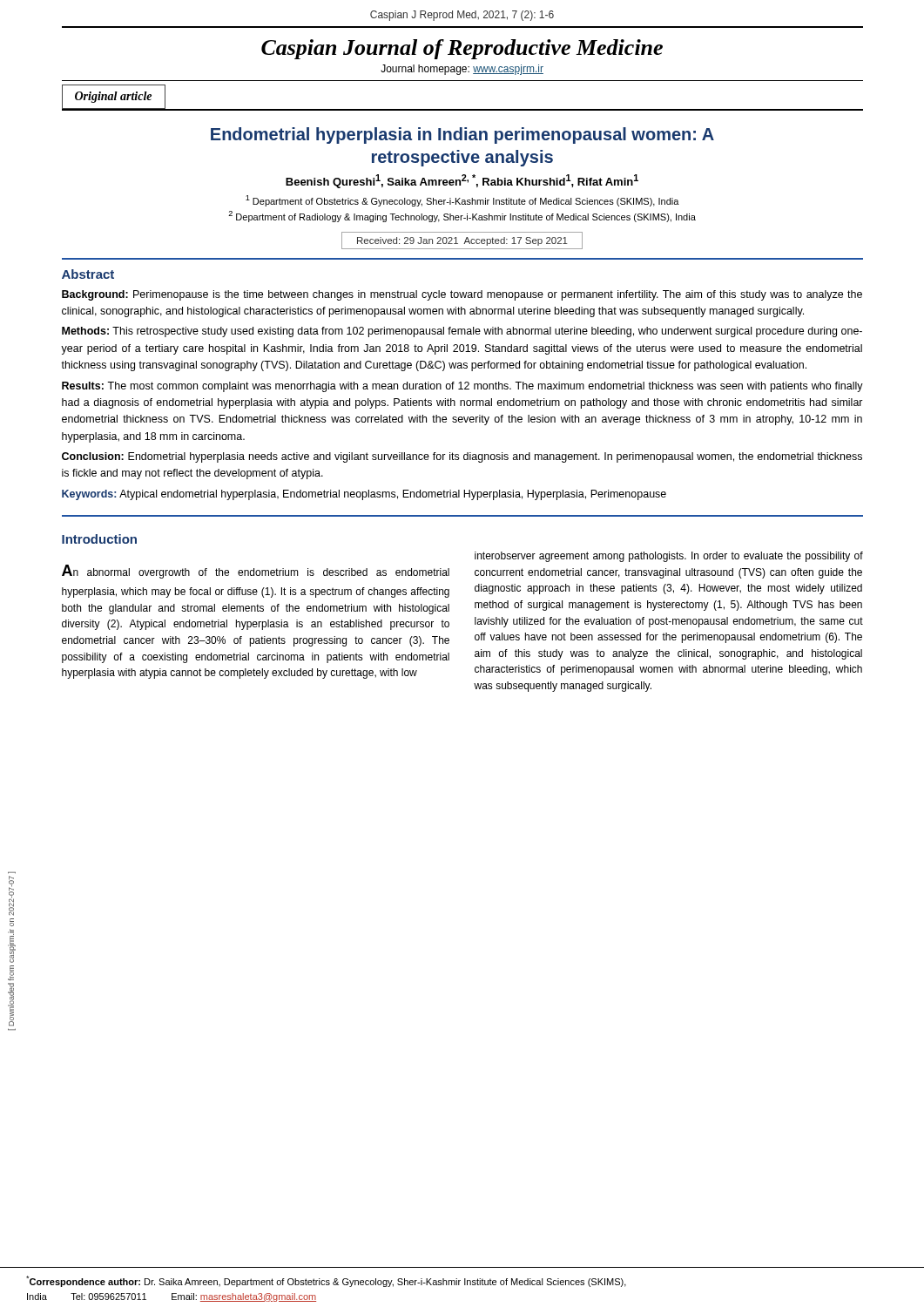
Task: Find the block on this page that starts "1 Department of Obstetrics & Gynecology,"
Action: point(462,208)
